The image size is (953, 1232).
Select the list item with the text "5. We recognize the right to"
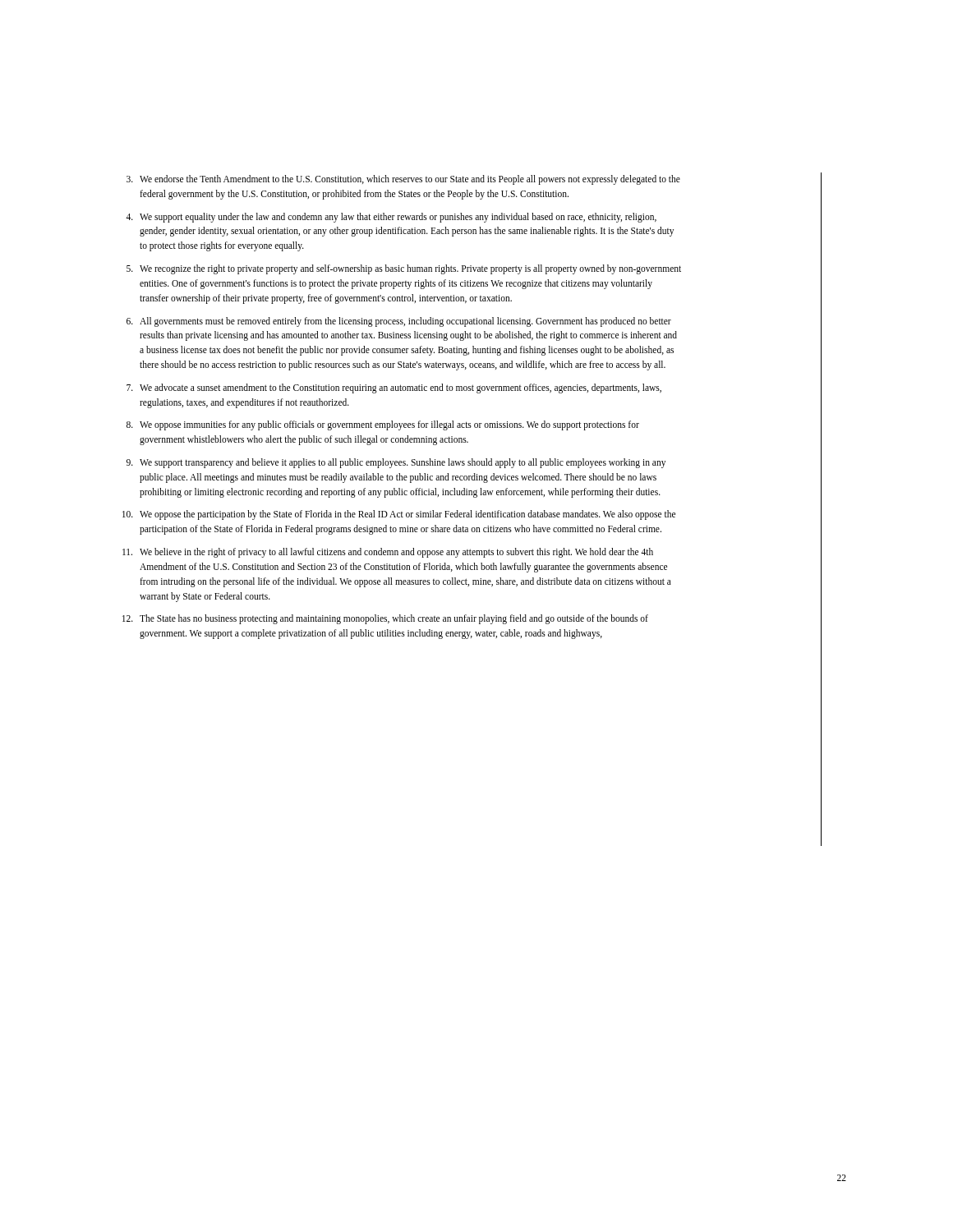coord(394,284)
